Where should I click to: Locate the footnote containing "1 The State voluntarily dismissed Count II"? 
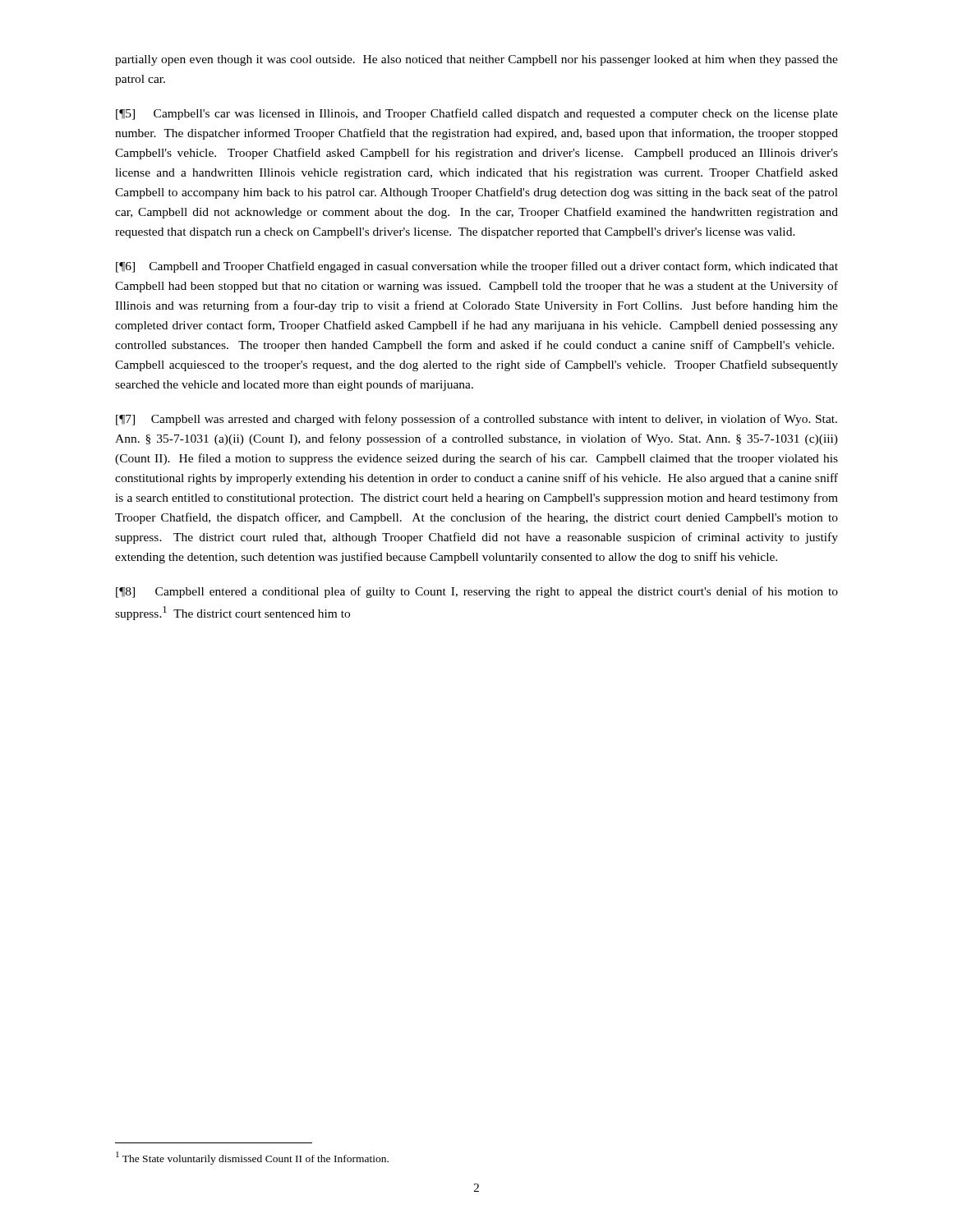point(252,1156)
